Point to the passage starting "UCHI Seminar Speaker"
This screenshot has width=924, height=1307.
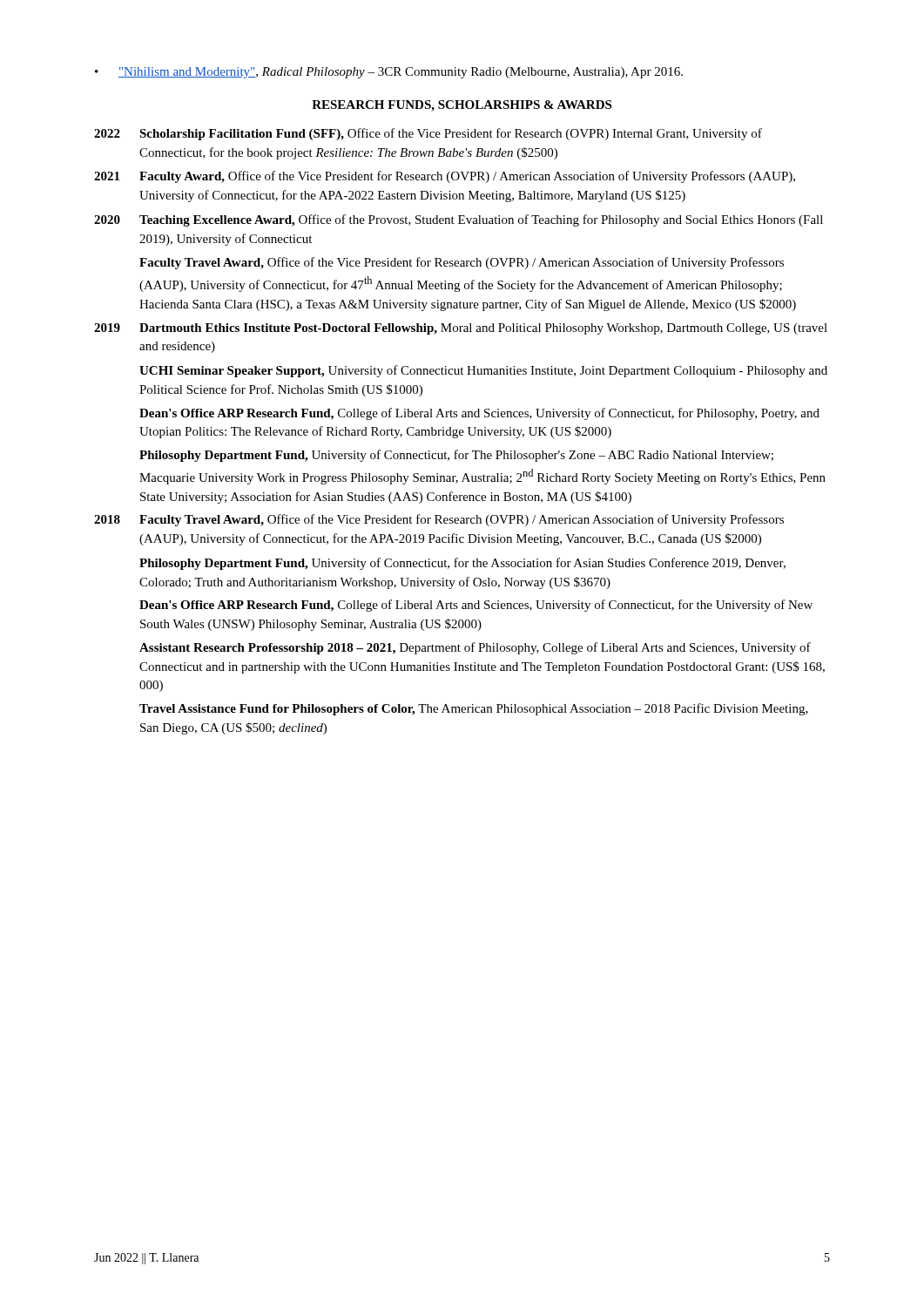coord(462,381)
